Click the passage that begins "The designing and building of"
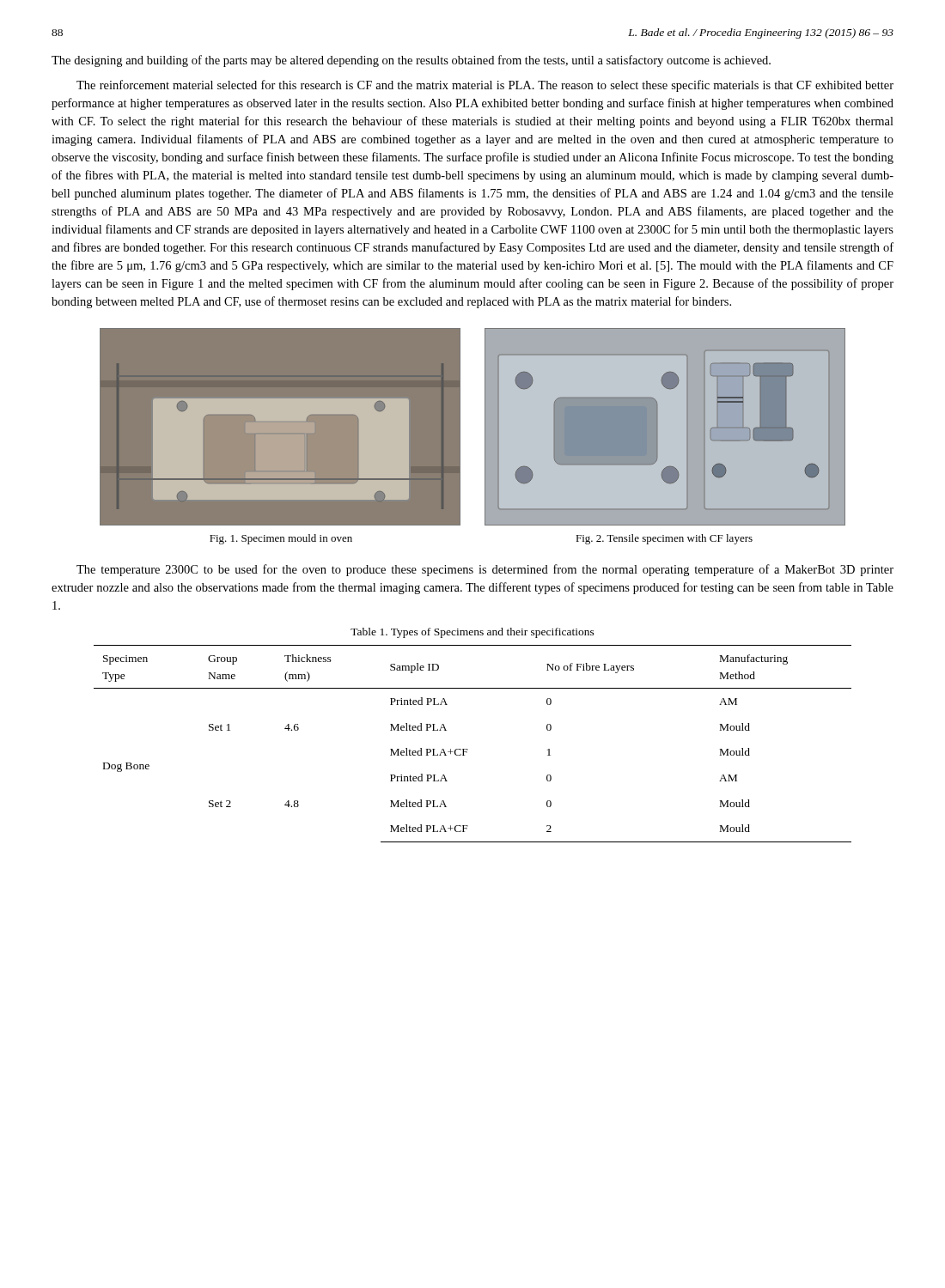This screenshot has height=1288, width=945. [472, 60]
